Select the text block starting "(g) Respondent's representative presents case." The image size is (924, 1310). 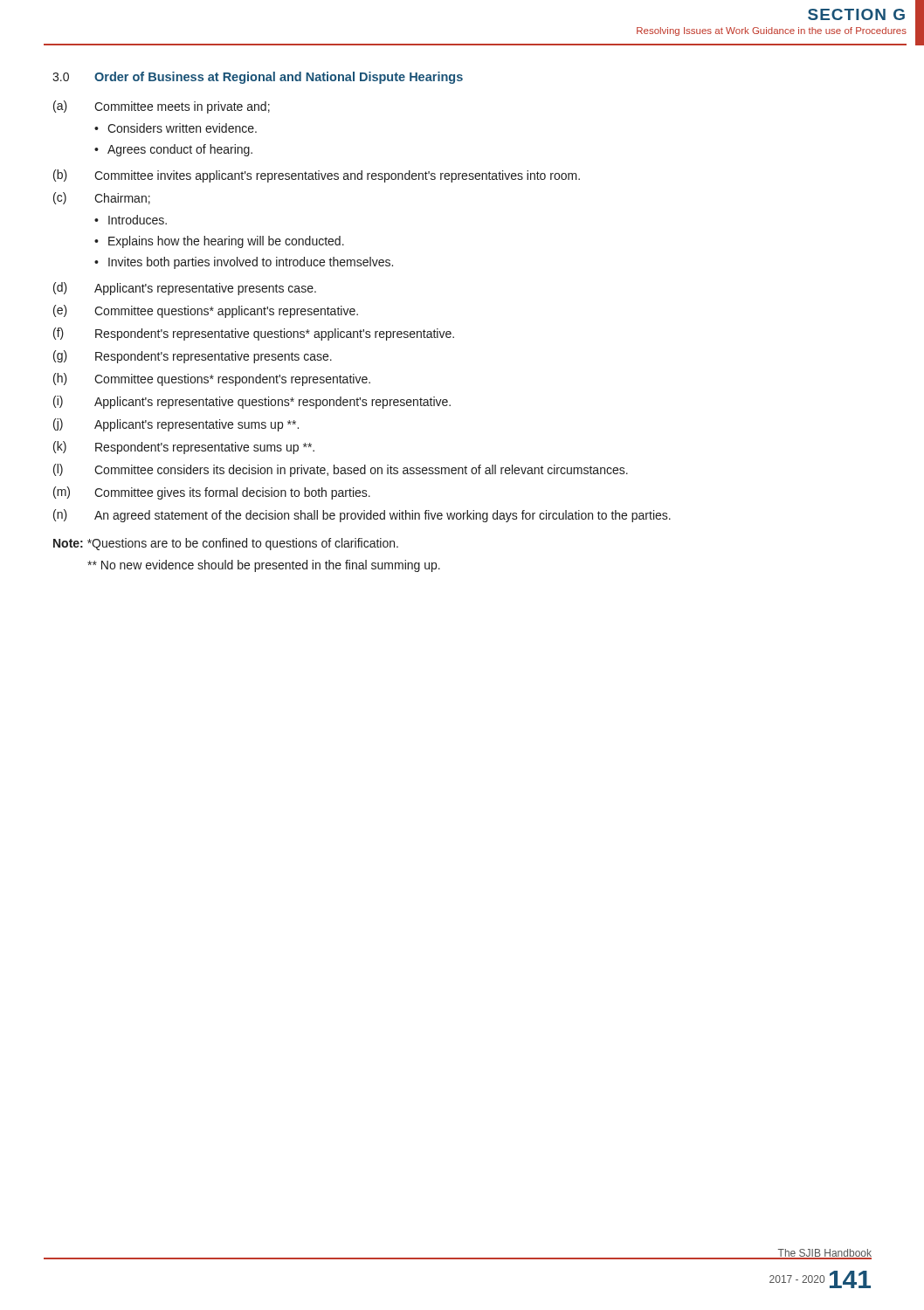(193, 357)
